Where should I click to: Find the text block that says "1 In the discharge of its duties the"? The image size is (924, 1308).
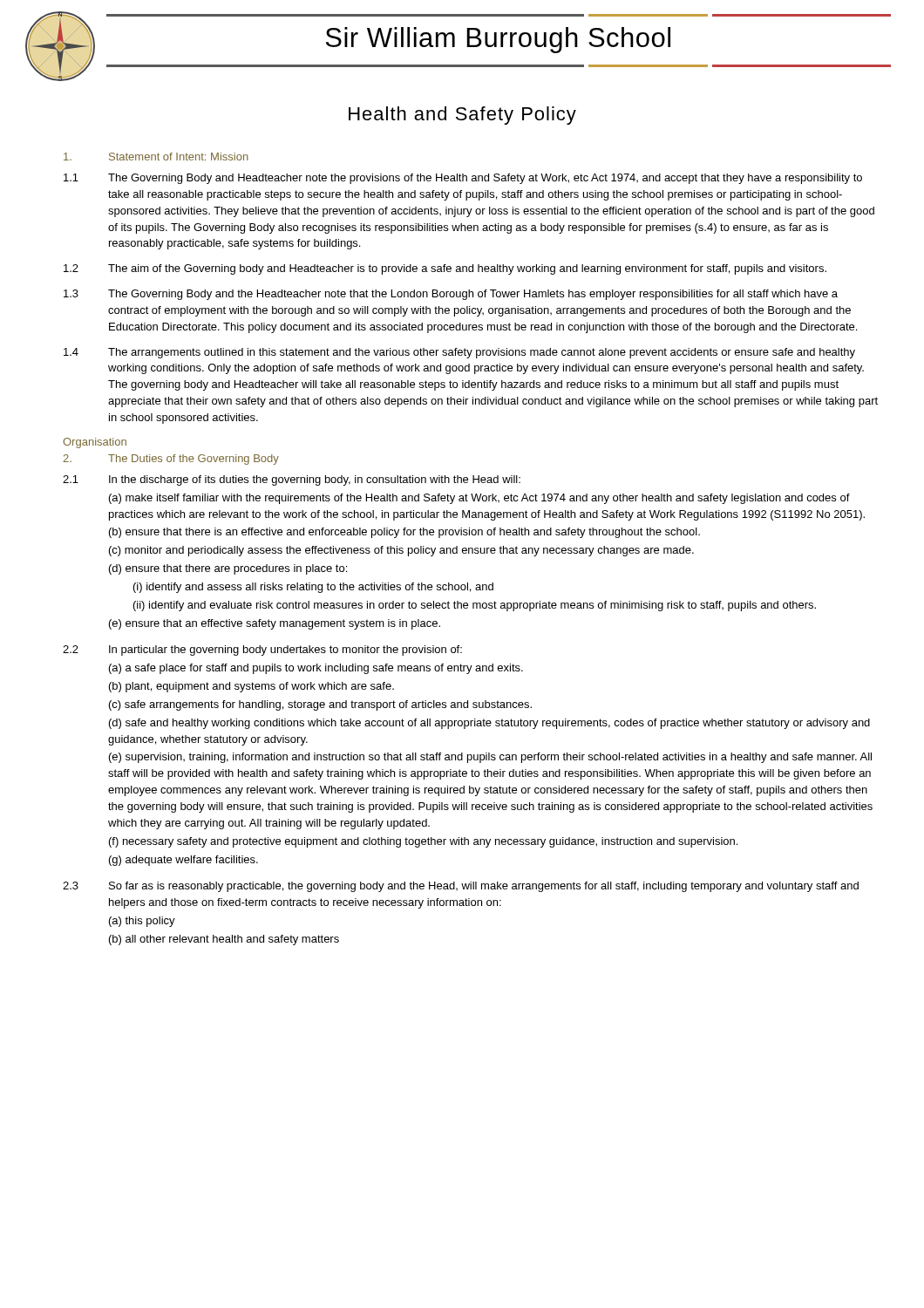[471, 552]
